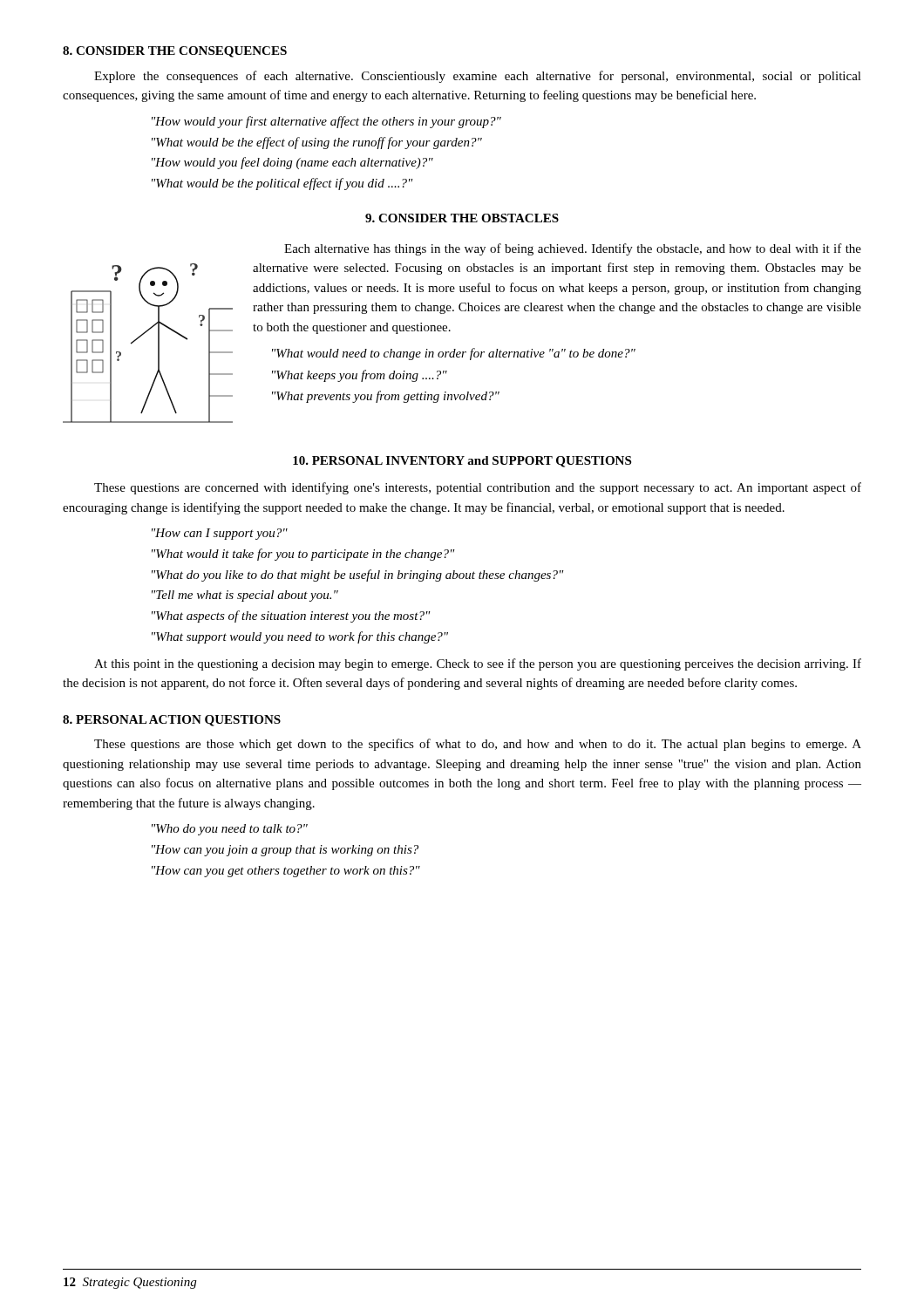Locate the text block containing "These questions are concerned with identifying"
This screenshot has width=924, height=1308.
462,497
